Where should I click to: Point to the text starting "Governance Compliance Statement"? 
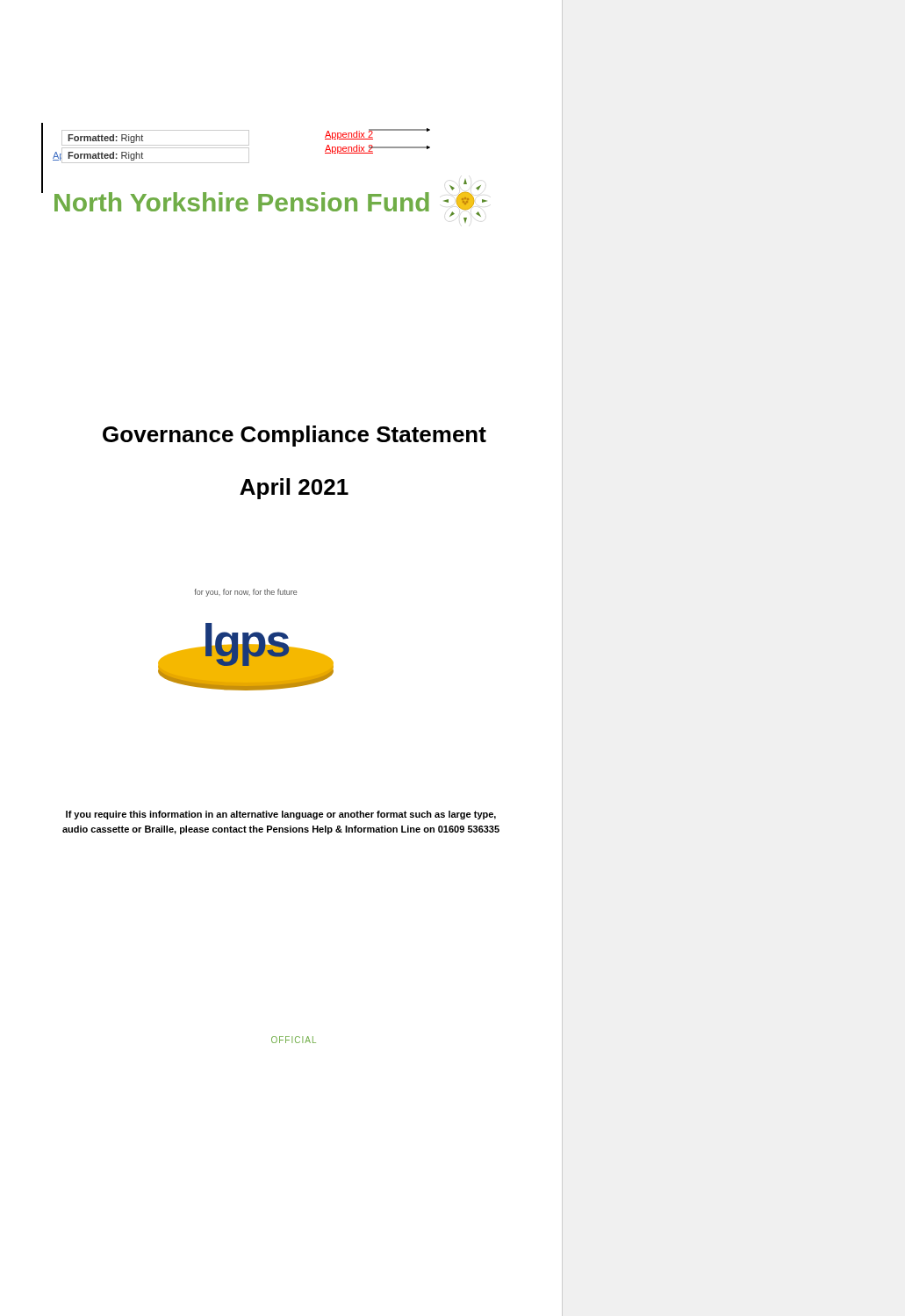coord(294,434)
